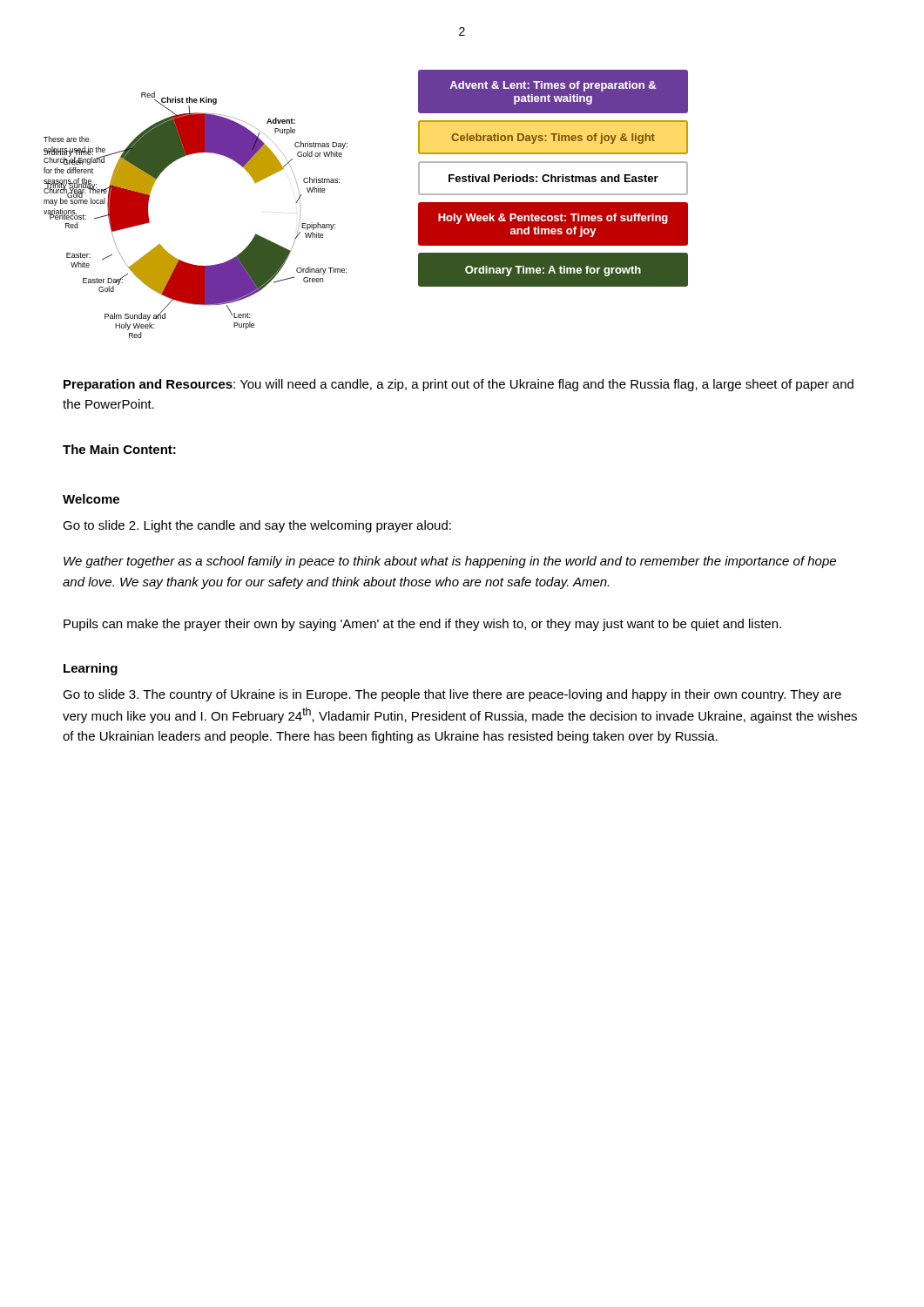Select the element starting "Celebration Days: Times of joy"
The height and width of the screenshot is (1307, 924).
click(x=553, y=137)
